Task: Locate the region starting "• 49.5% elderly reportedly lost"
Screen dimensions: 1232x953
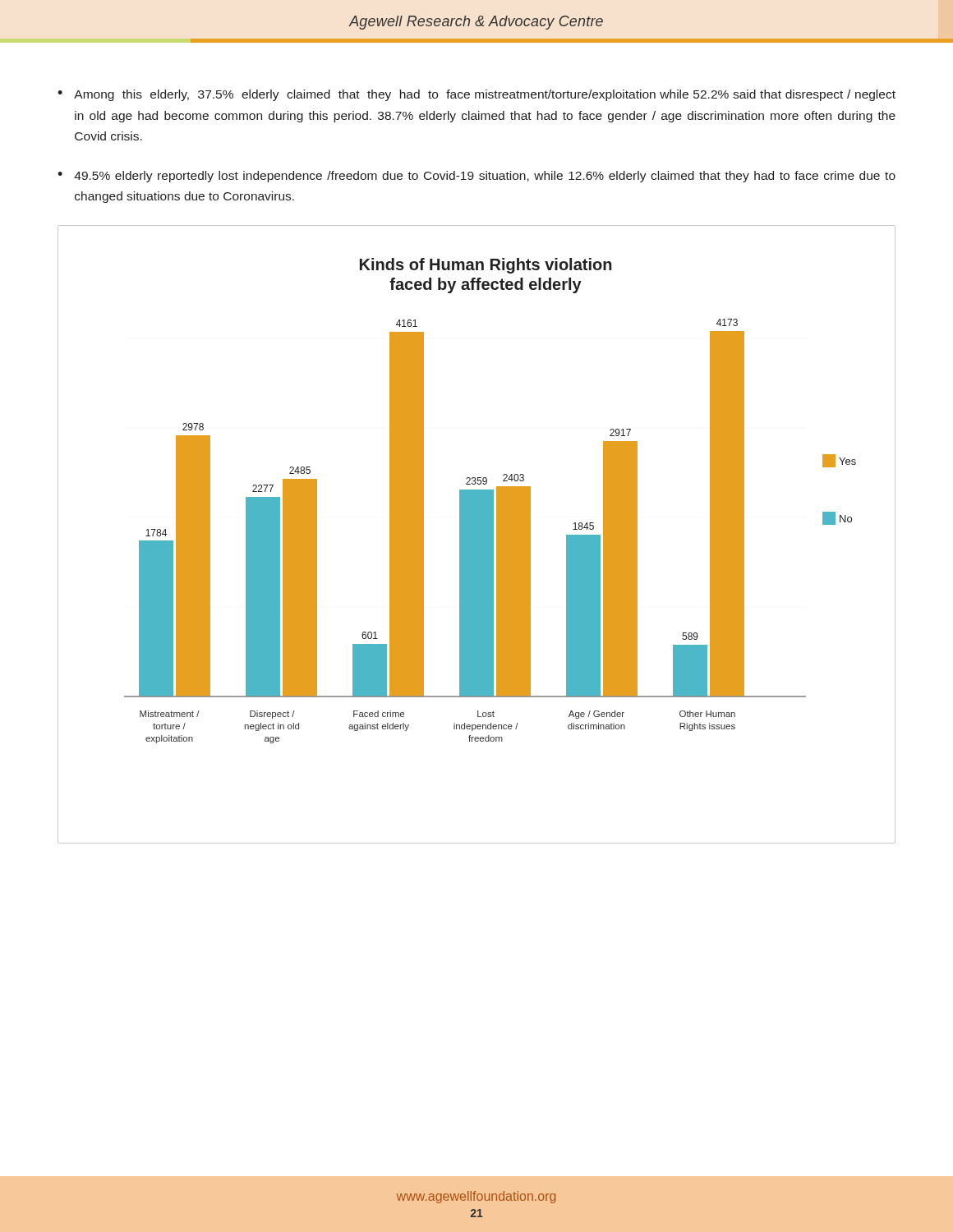Action: tap(476, 186)
